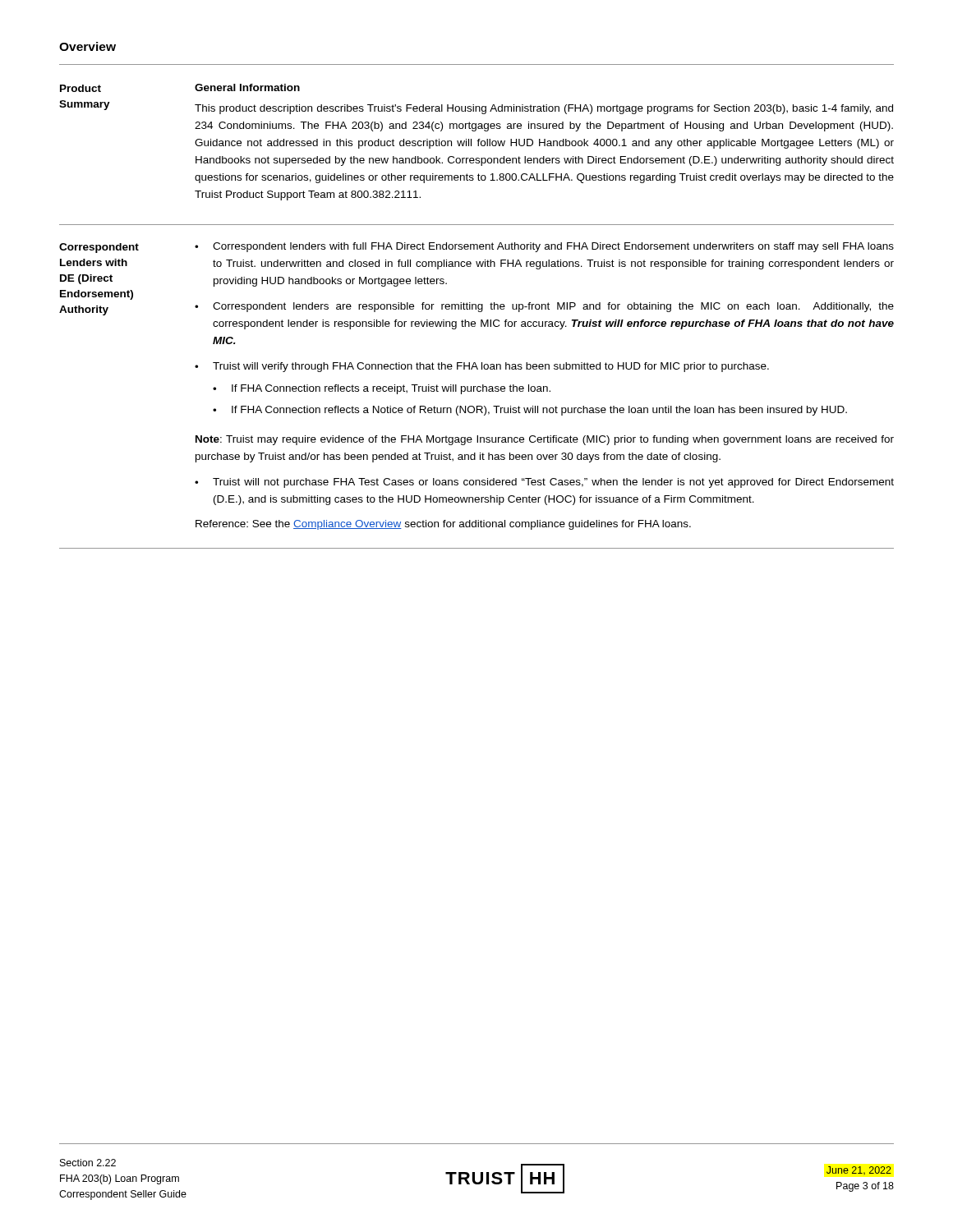The image size is (953, 1232).
Task: Locate the block of text that opens with "• Truist will not"
Action: tap(544, 491)
